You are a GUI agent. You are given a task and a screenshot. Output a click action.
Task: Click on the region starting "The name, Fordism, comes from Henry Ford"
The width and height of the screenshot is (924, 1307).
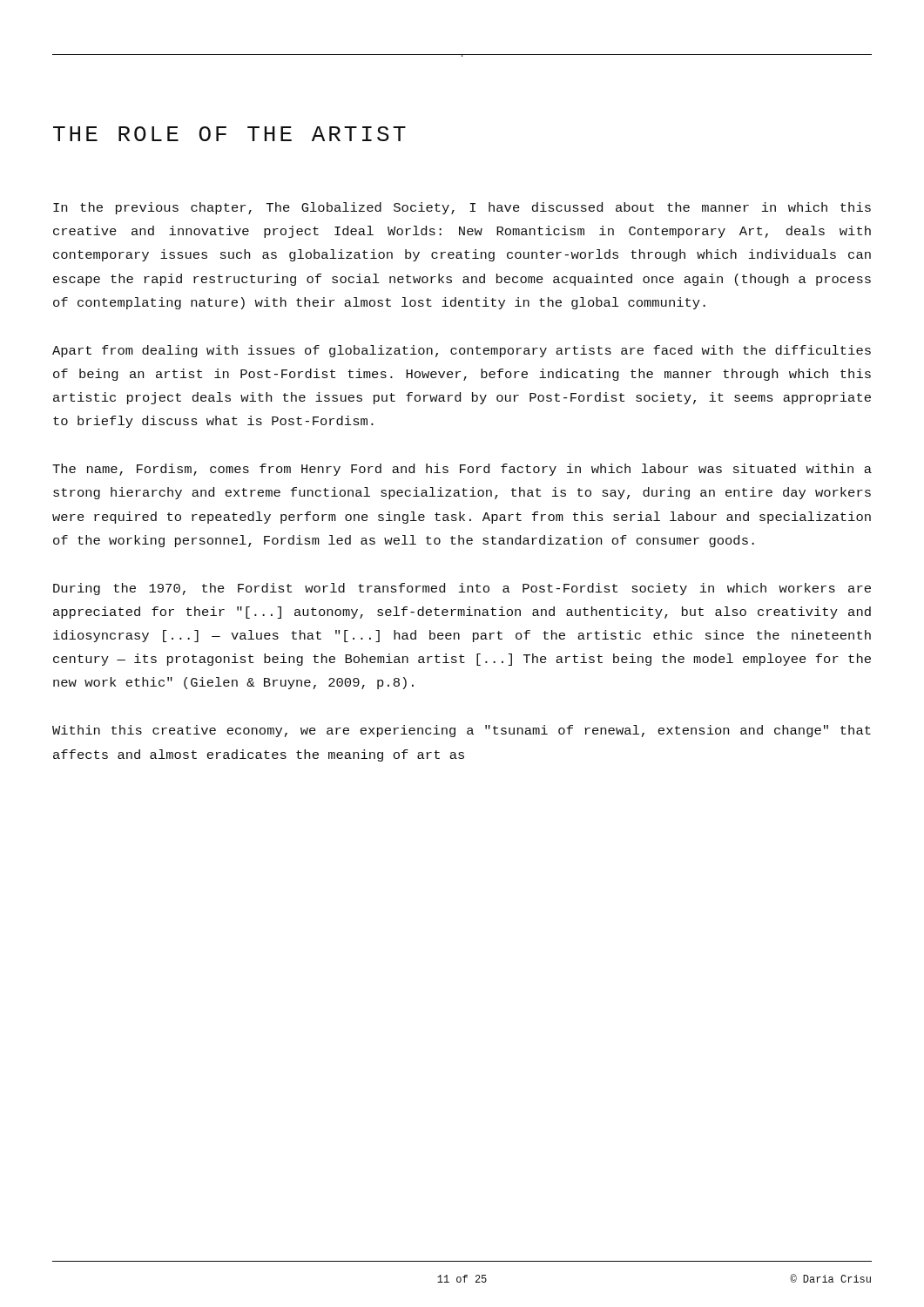(462, 505)
